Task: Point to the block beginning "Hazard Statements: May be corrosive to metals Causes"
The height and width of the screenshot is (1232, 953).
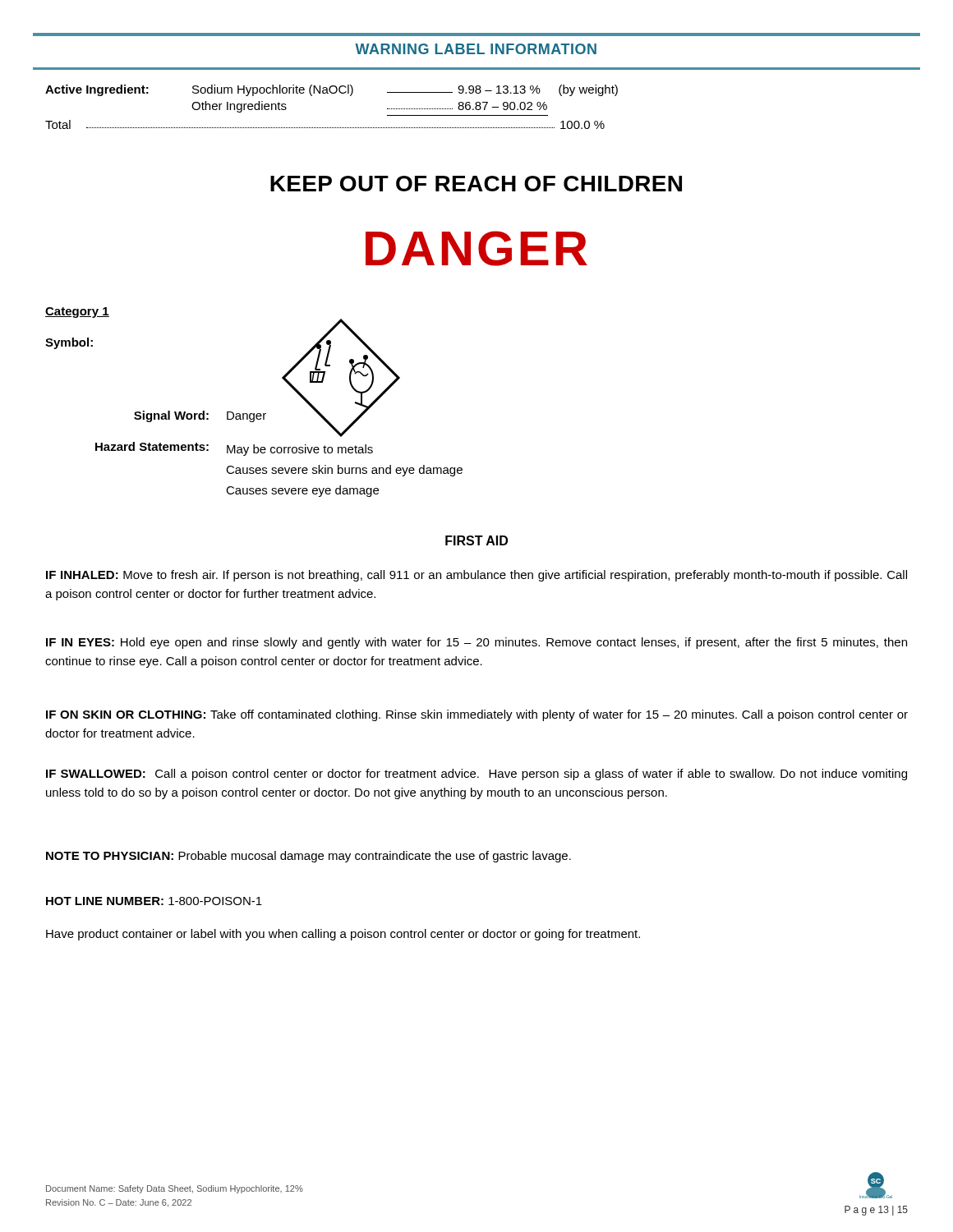Action: (254, 470)
